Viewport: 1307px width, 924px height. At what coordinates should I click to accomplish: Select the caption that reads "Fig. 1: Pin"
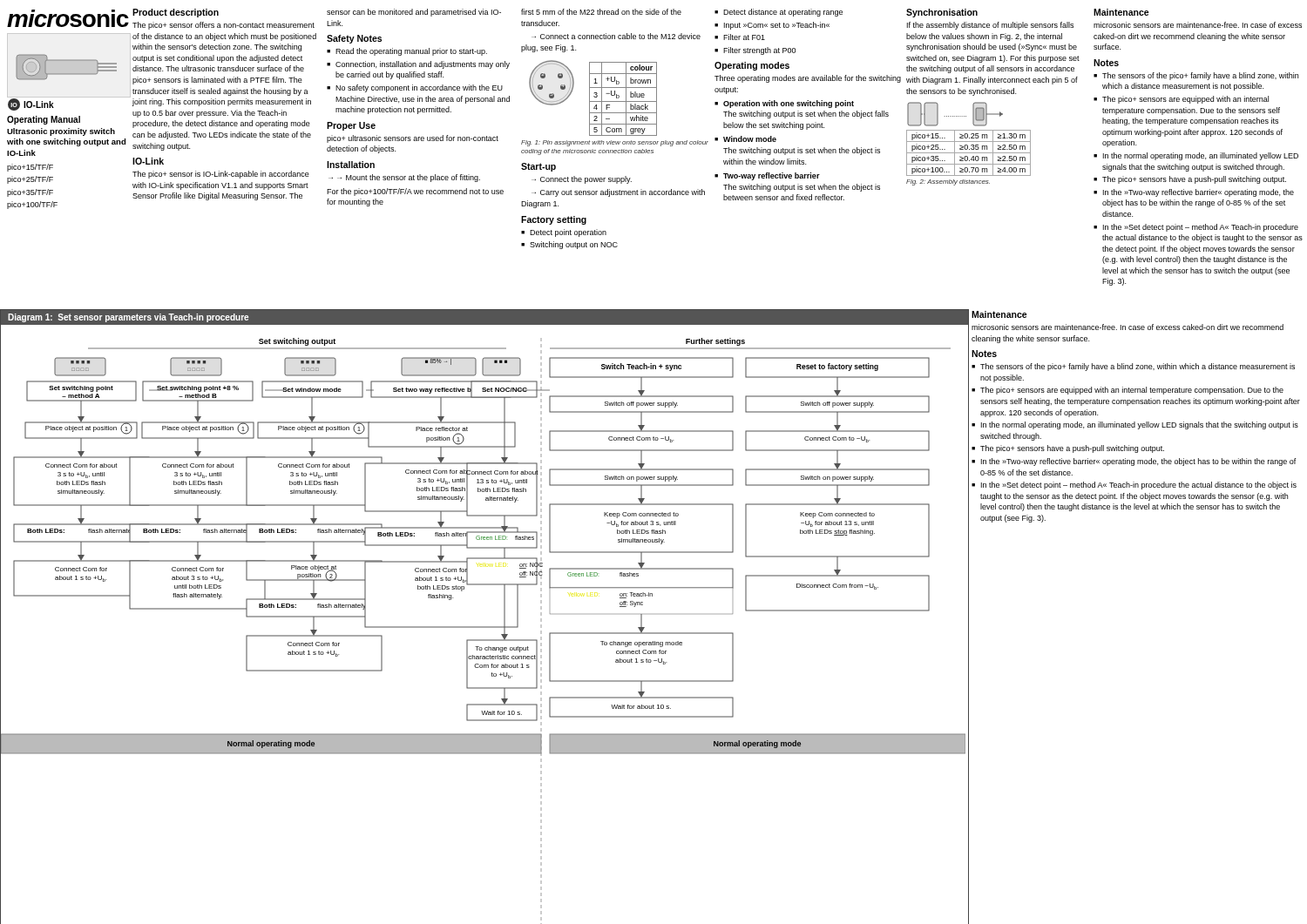tap(615, 147)
